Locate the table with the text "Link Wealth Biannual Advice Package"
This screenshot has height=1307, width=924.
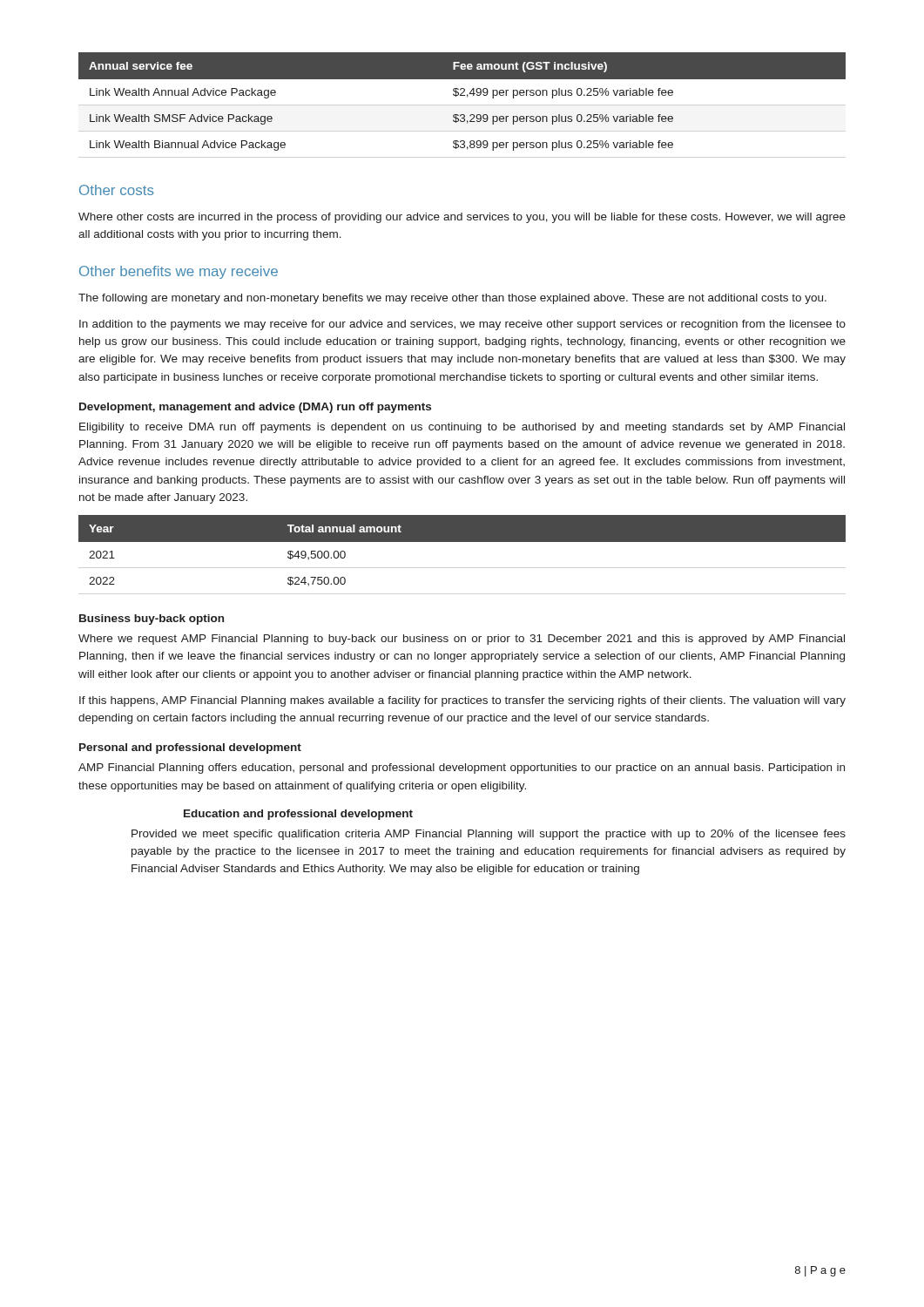click(462, 105)
